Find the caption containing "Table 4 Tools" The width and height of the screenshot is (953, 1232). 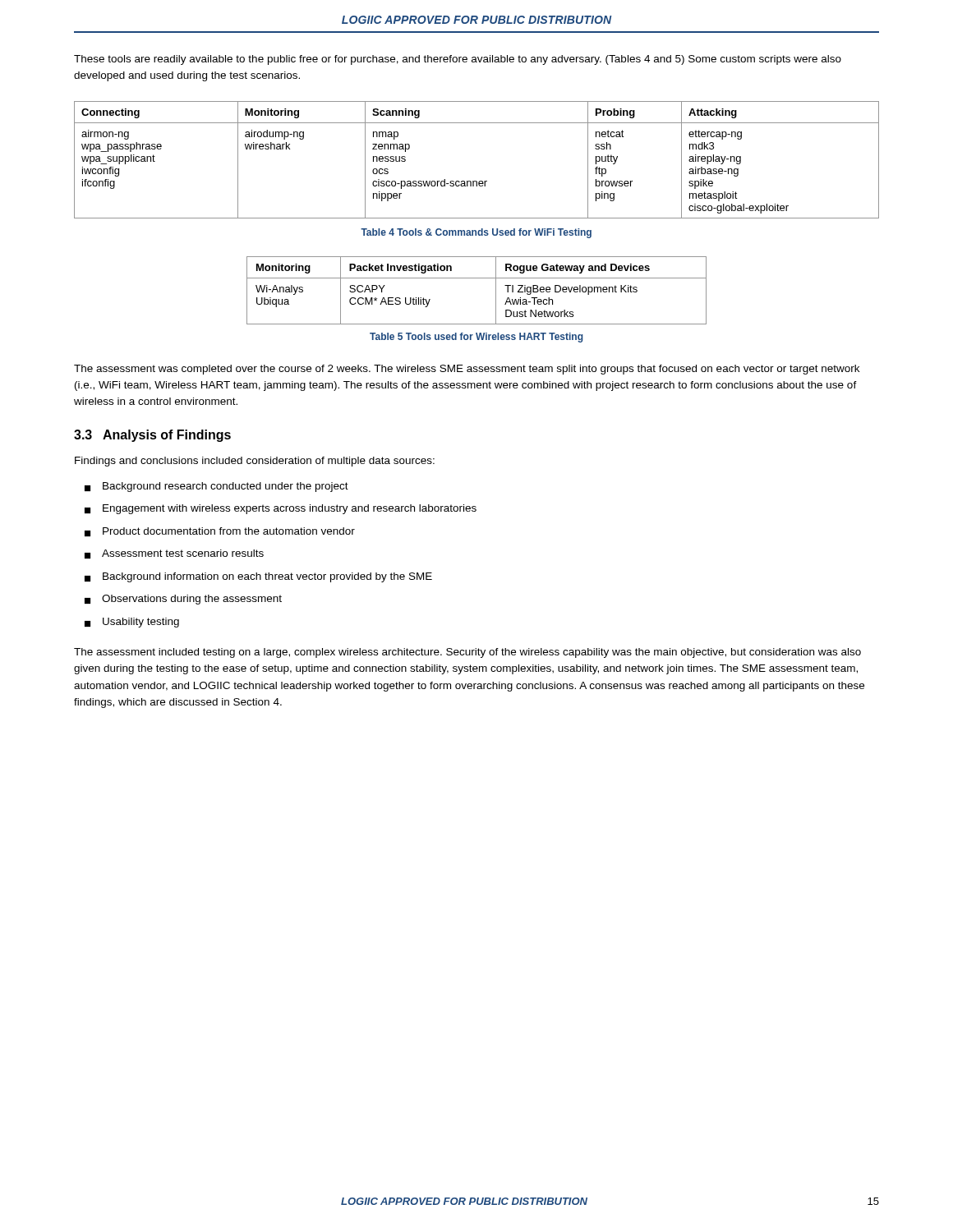[476, 232]
